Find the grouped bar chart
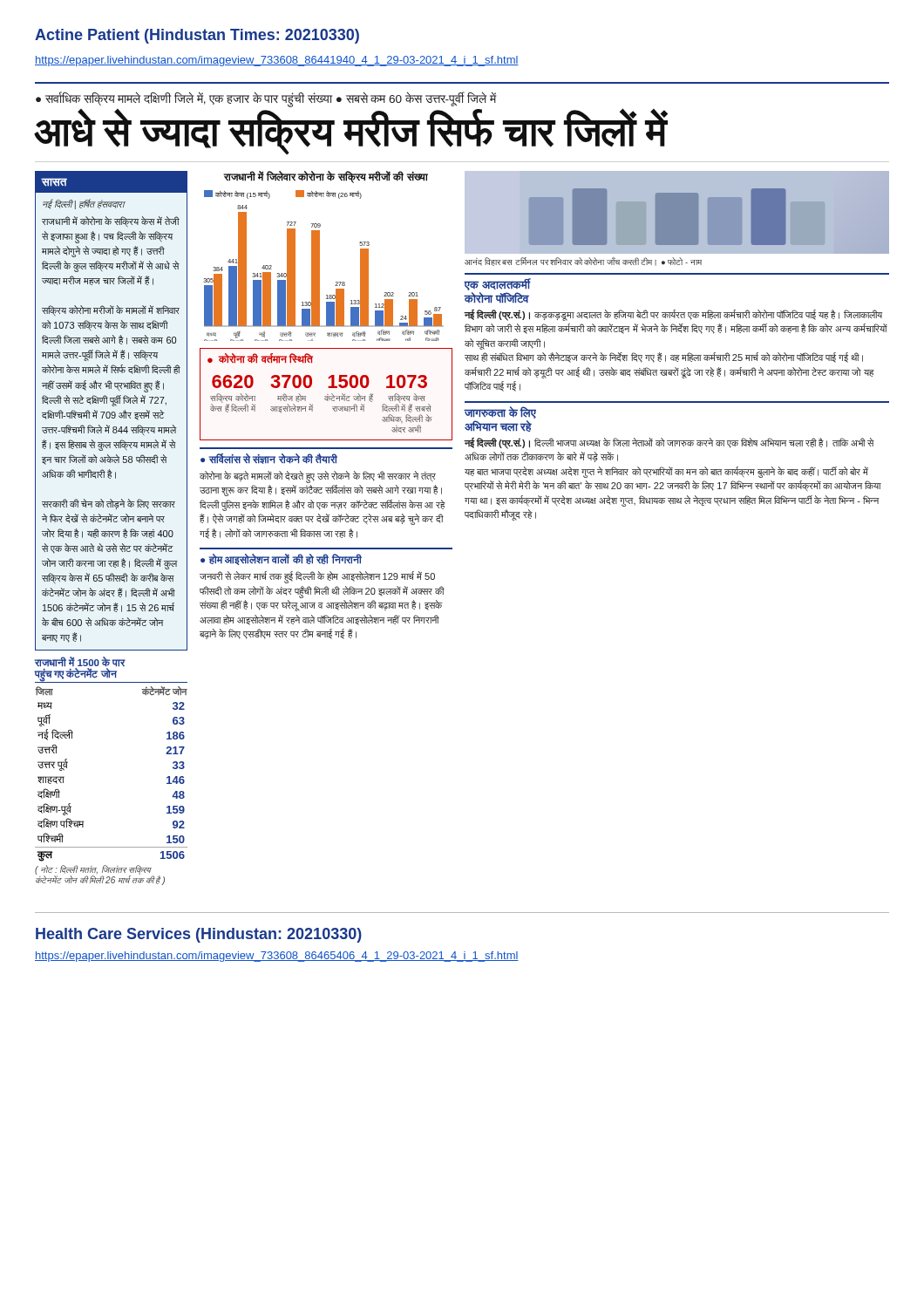 point(326,256)
